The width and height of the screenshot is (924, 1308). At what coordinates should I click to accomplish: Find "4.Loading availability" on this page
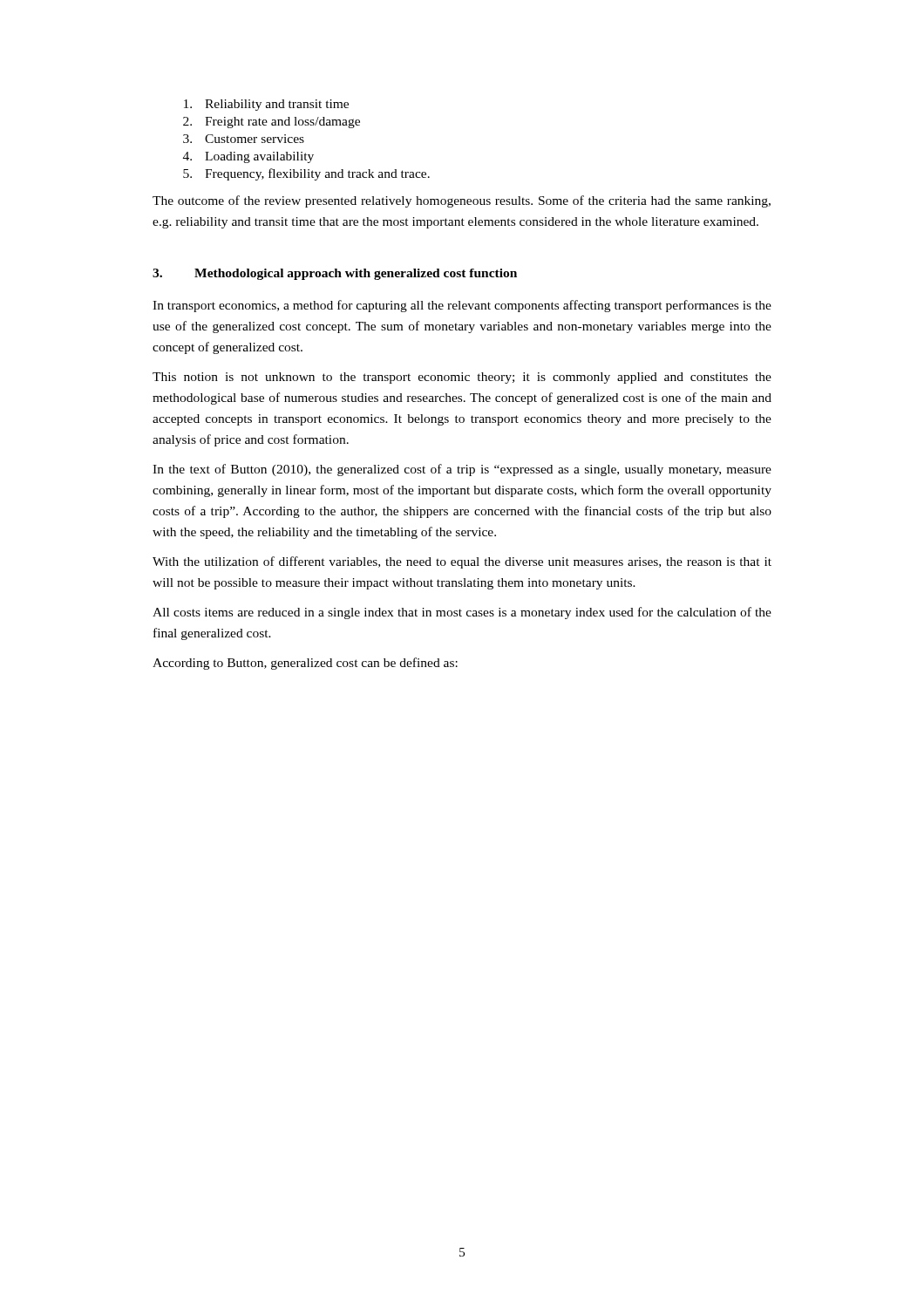pyautogui.click(x=246, y=156)
